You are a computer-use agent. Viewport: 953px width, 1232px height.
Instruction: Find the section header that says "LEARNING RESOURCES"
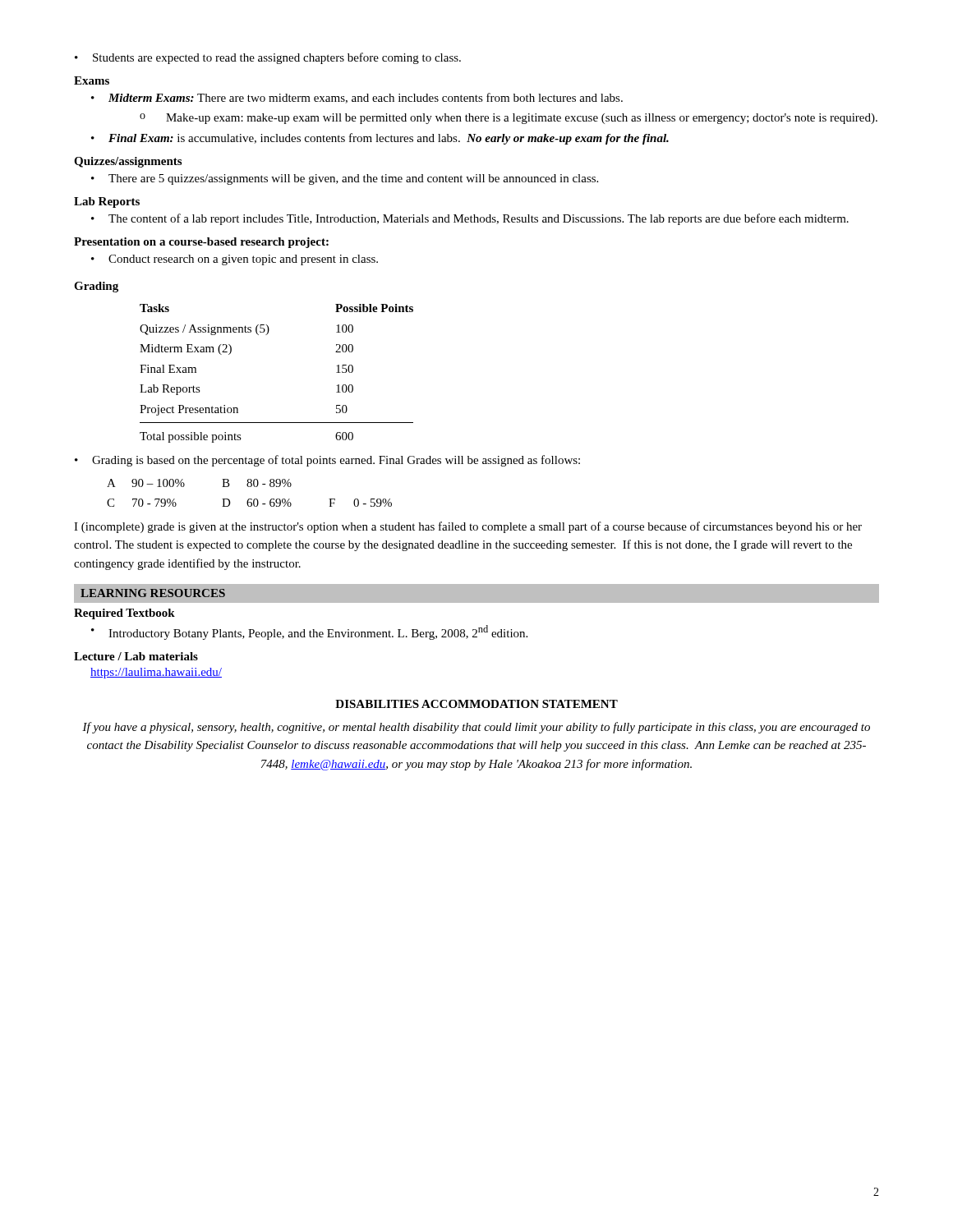pyautogui.click(x=153, y=593)
